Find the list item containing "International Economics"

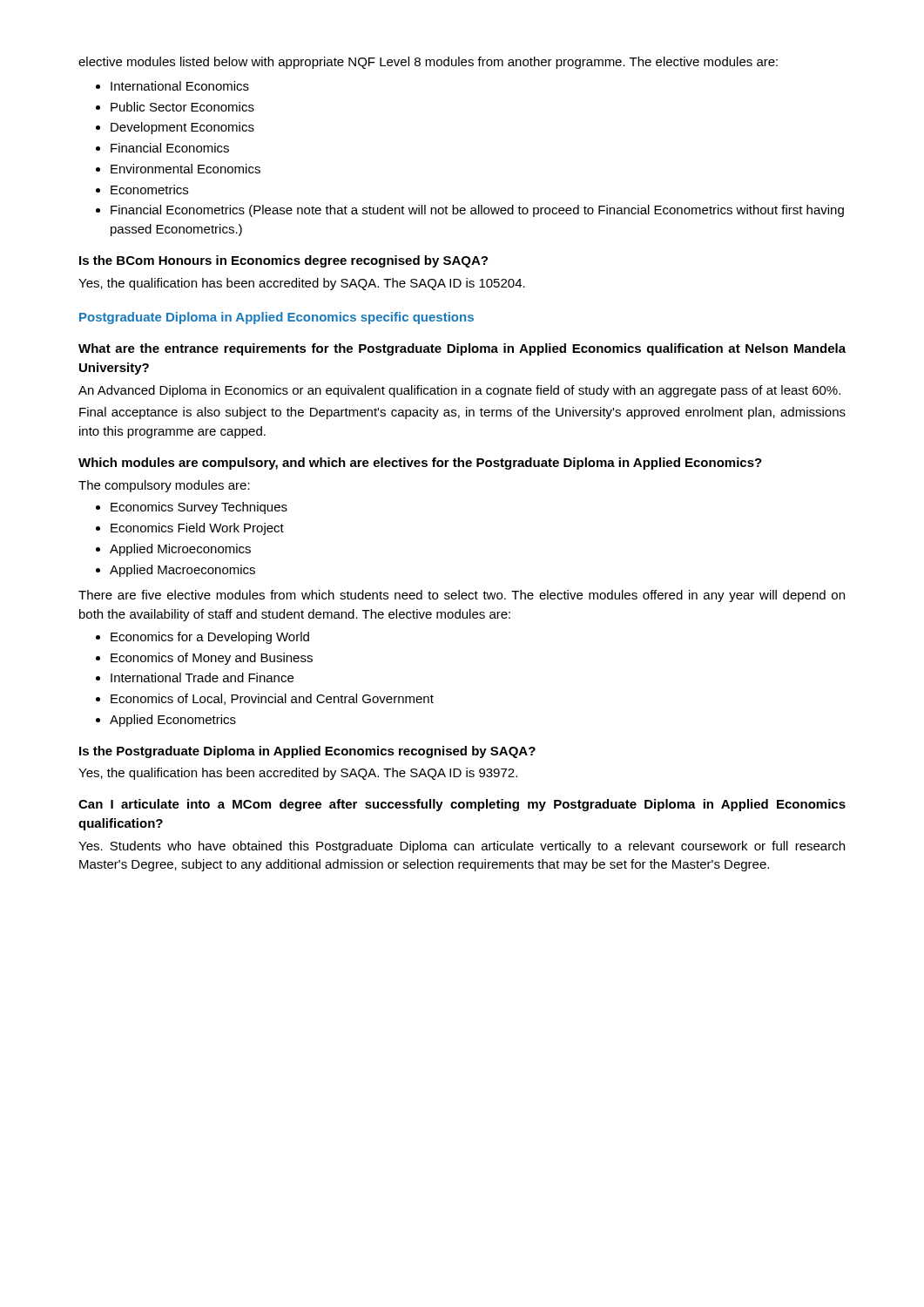tap(180, 86)
